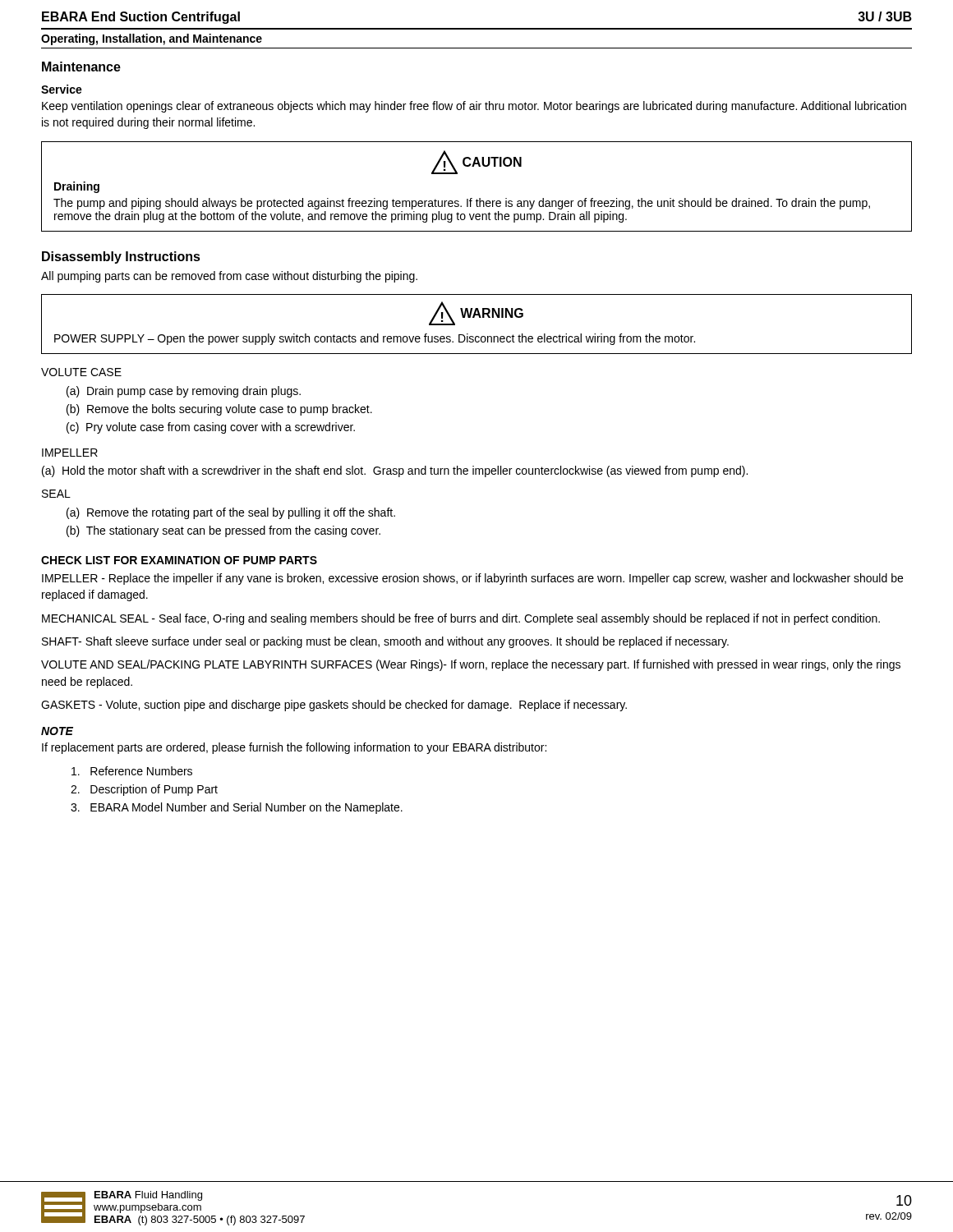The image size is (953, 1232).
Task: Locate the text block starting "2. Description of Pump Part"
Action: (144, 789)
